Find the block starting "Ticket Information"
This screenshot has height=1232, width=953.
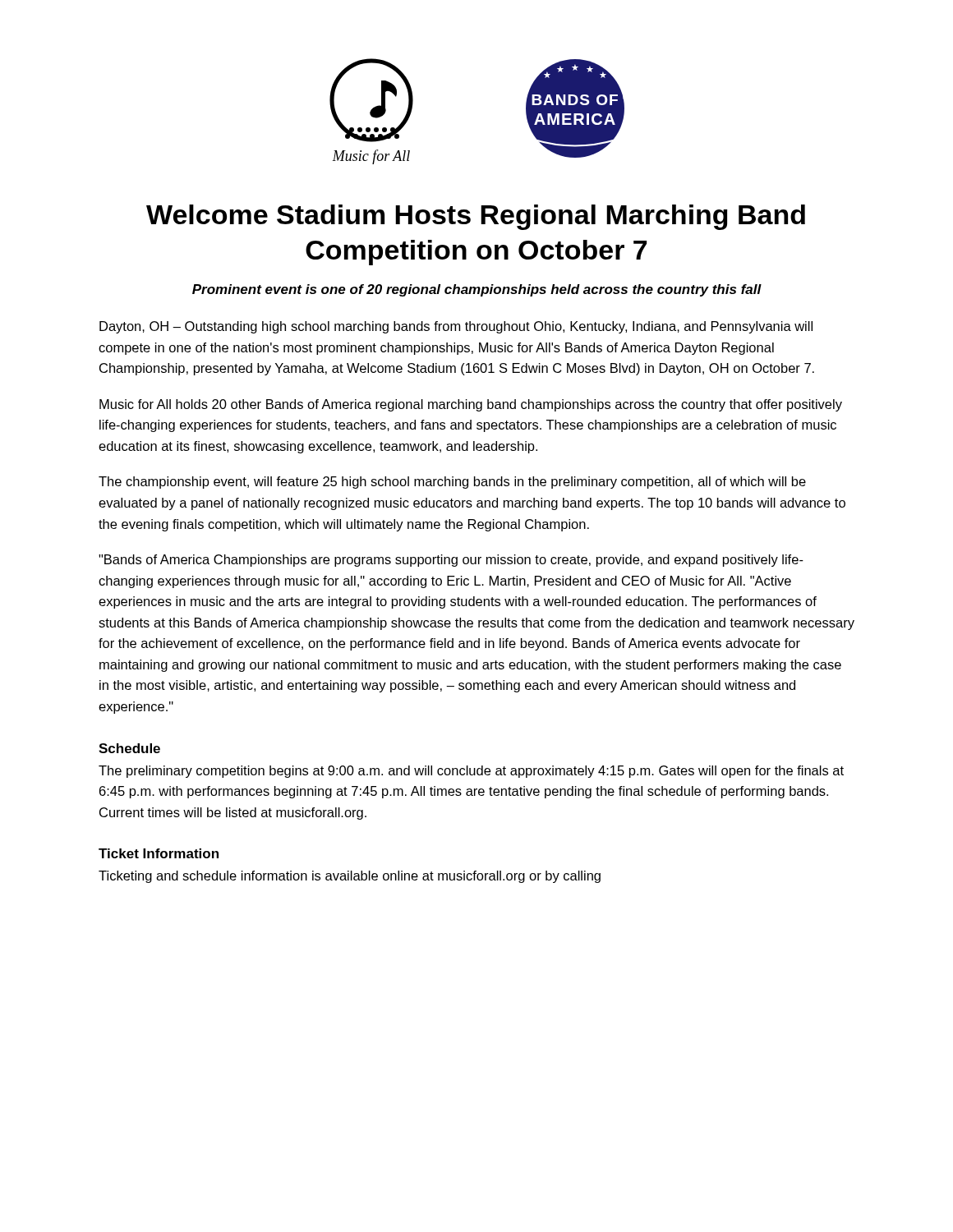point(159,854)
